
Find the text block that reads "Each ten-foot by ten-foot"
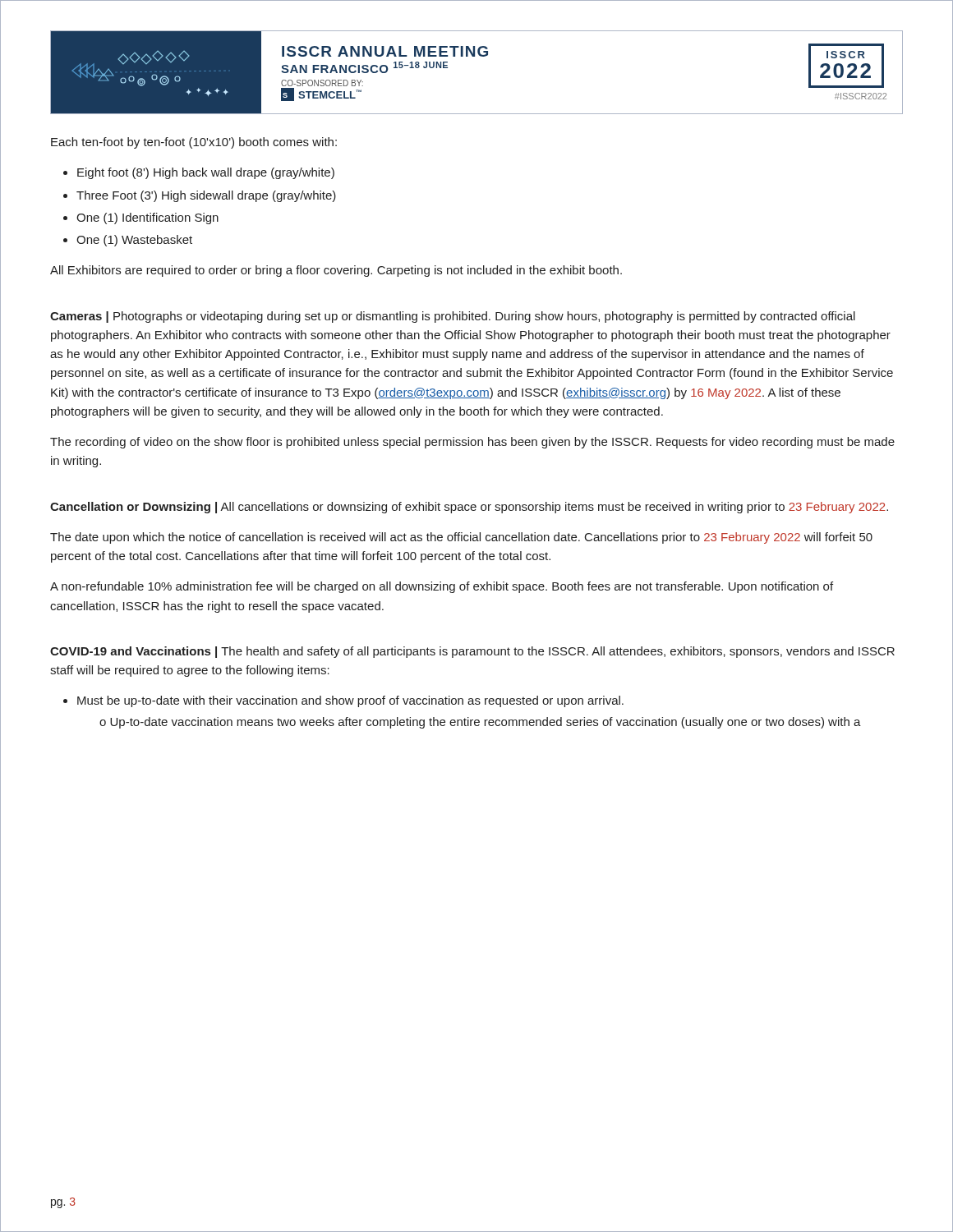(x=194, y=142)
